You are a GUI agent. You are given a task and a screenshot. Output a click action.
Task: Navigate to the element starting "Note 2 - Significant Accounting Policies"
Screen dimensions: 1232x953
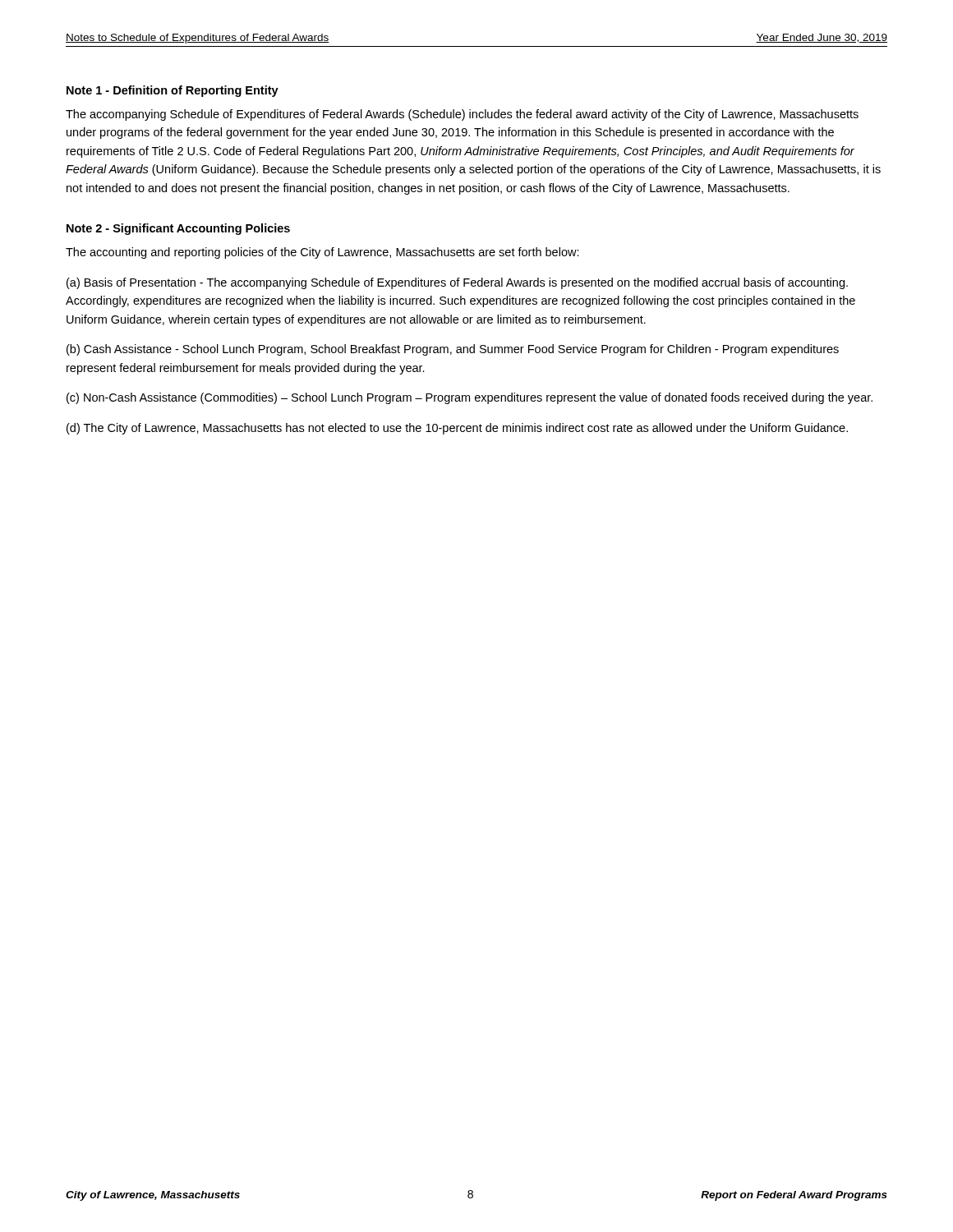pos(178,229)
